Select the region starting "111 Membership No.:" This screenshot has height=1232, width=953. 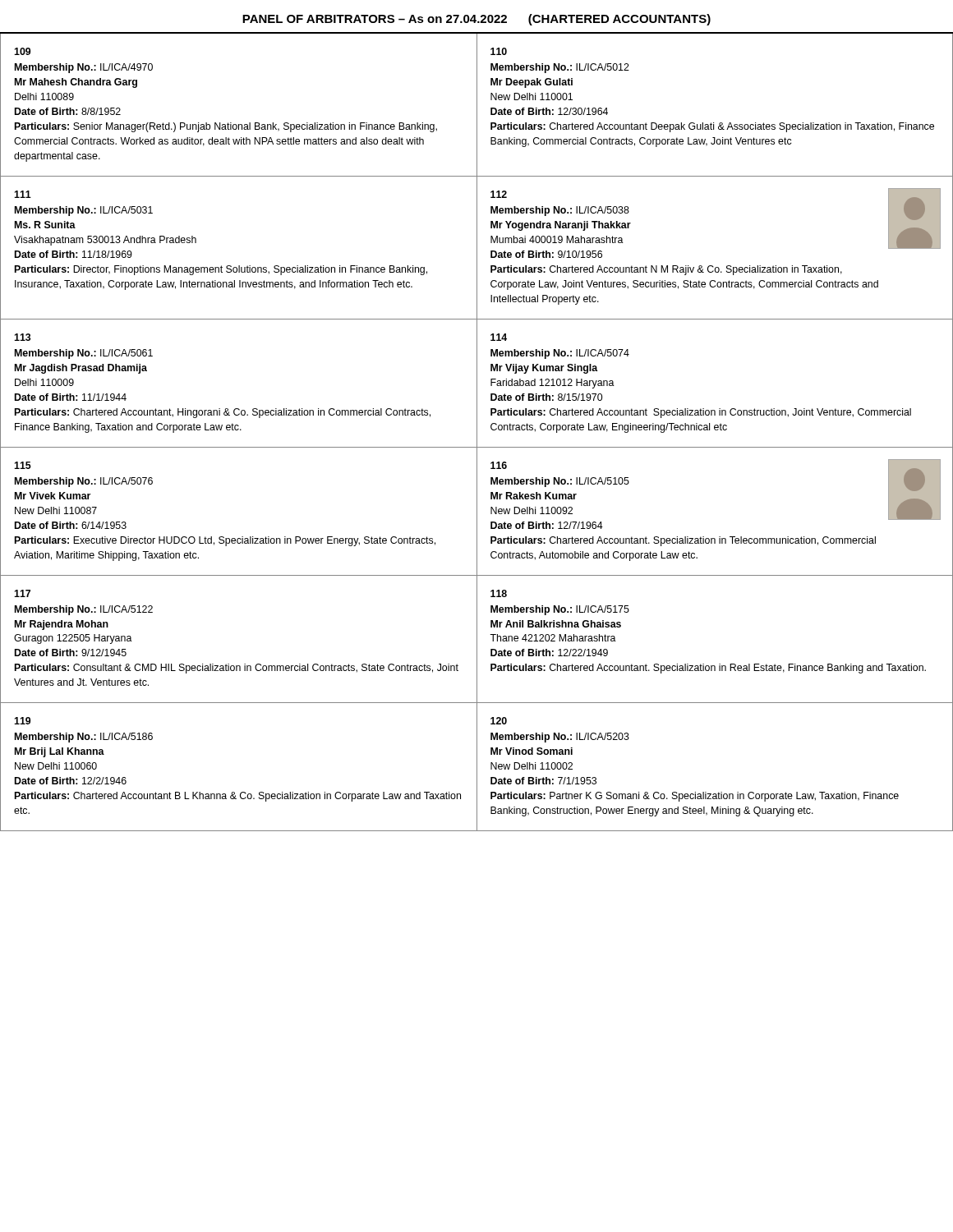[23, 194]
